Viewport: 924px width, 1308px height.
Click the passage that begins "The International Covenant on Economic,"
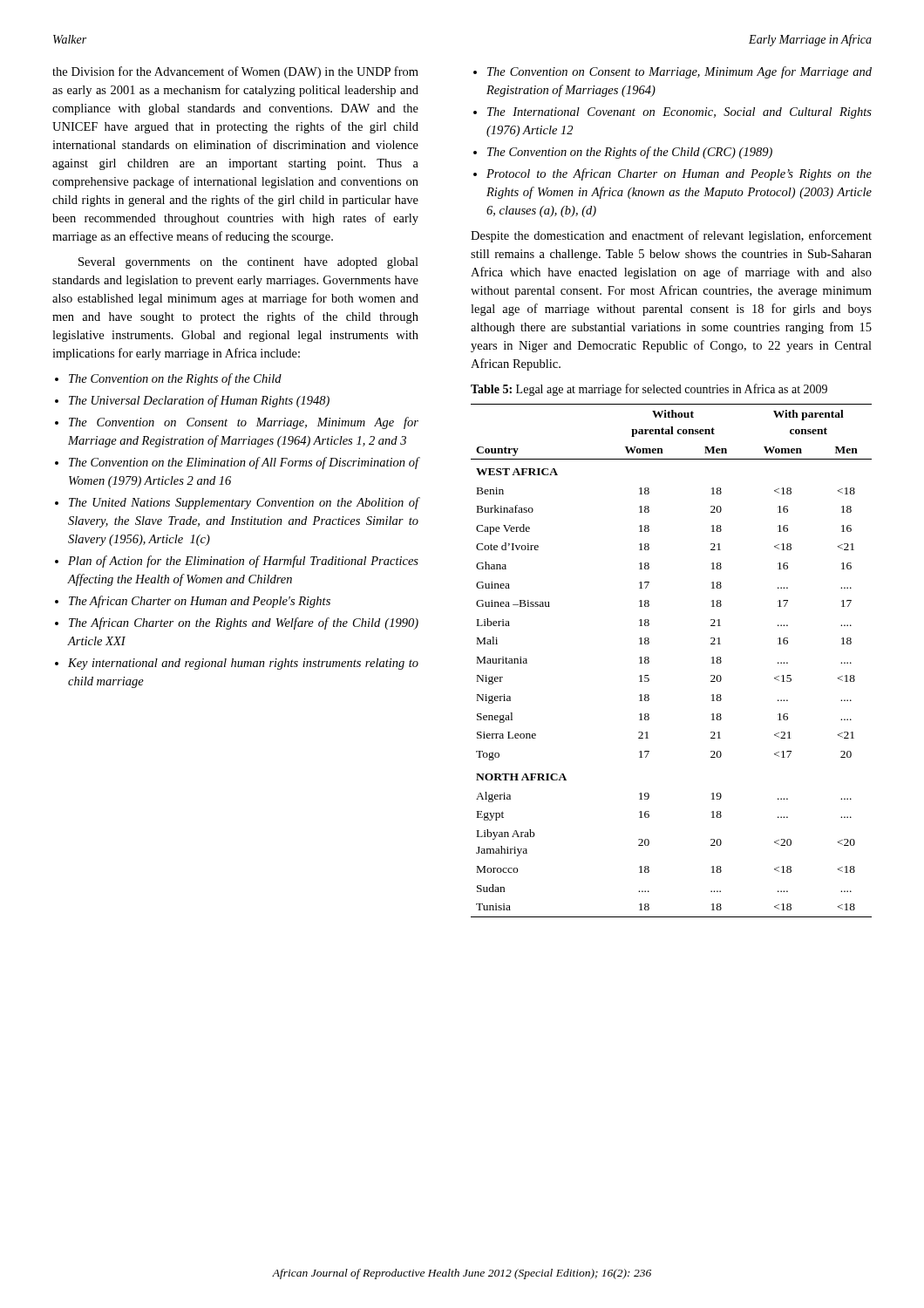tap(671, 121)
